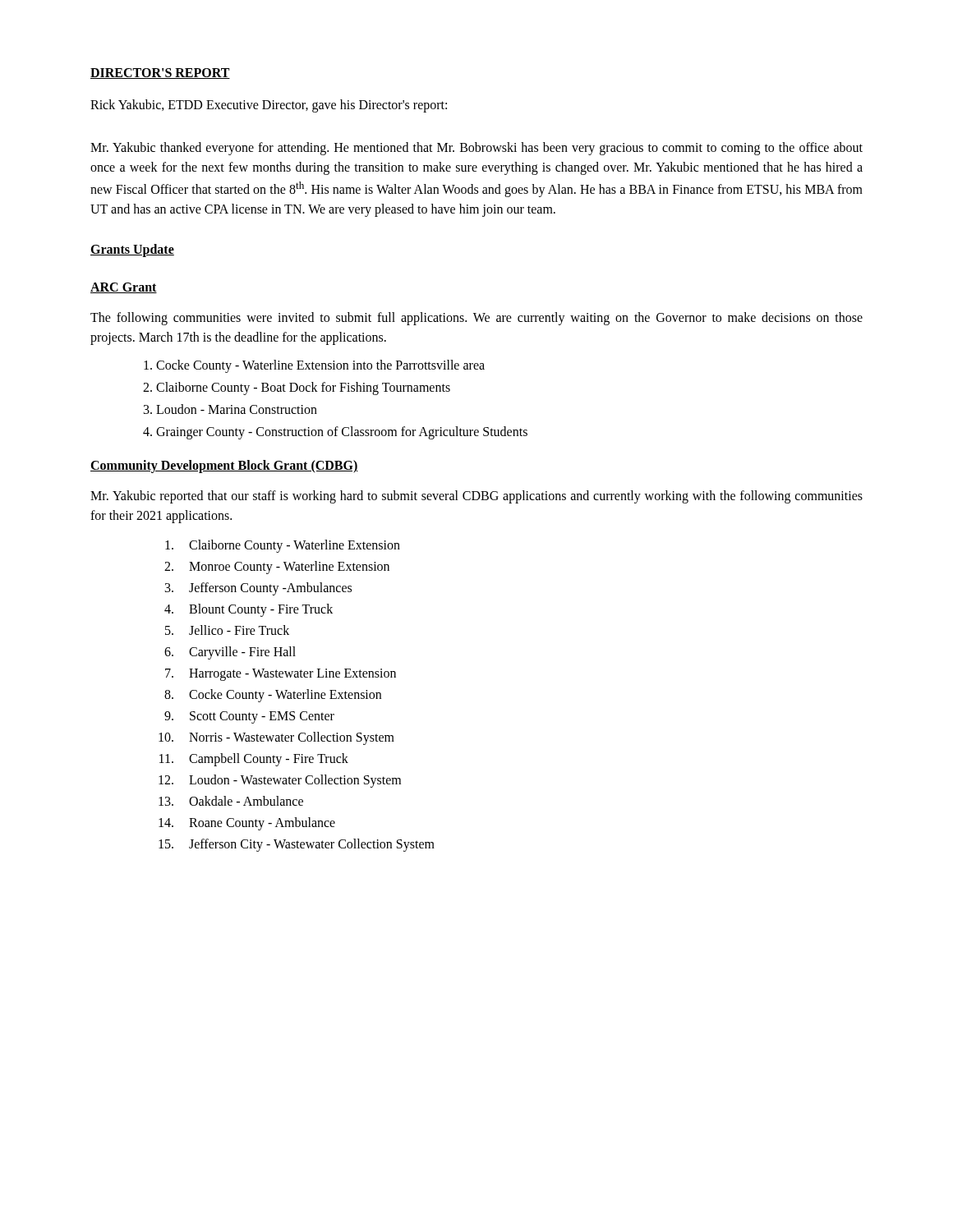Locate the list item containing "7.Harrogate - Wastewater Line Extension"

(281, 675)
